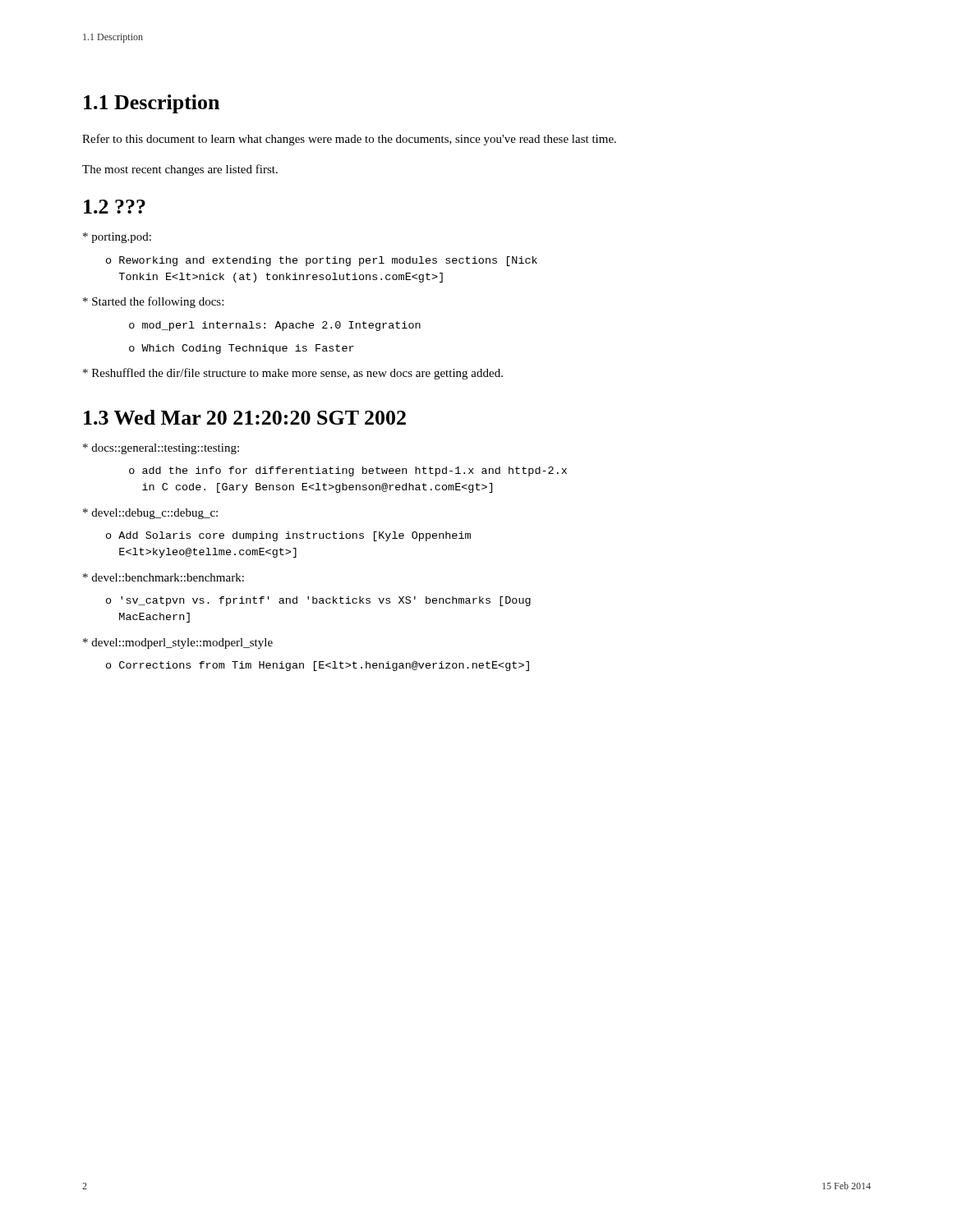953x1232 pixels.
Task: Locate the list item that reads "Reshuffled the dir/file structure"
Action: click(x=293, y=373)
